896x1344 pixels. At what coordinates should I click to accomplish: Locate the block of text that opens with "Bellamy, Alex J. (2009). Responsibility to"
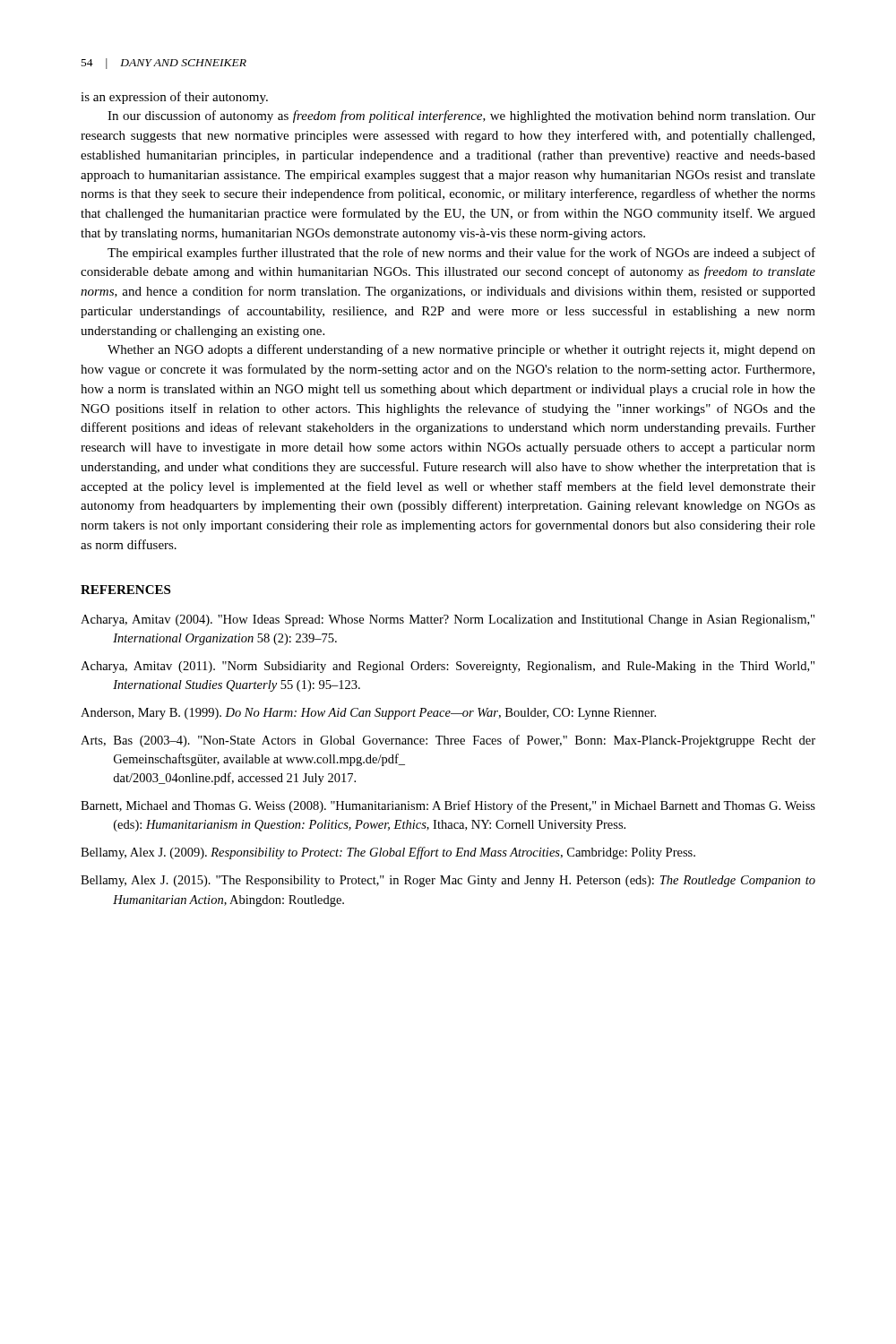click(x=388, y=852)
